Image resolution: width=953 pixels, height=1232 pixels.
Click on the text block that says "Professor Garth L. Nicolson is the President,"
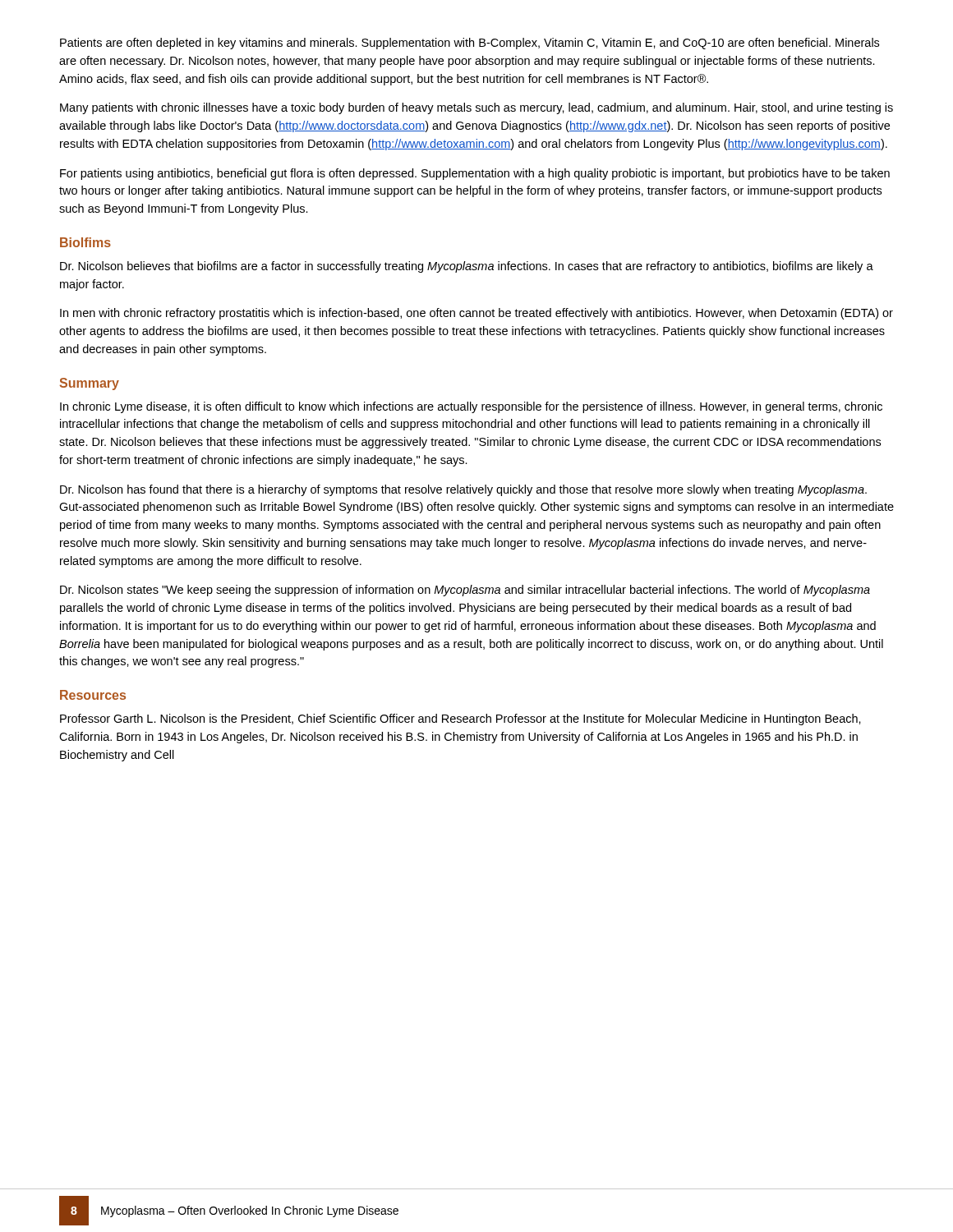(476, 737)
